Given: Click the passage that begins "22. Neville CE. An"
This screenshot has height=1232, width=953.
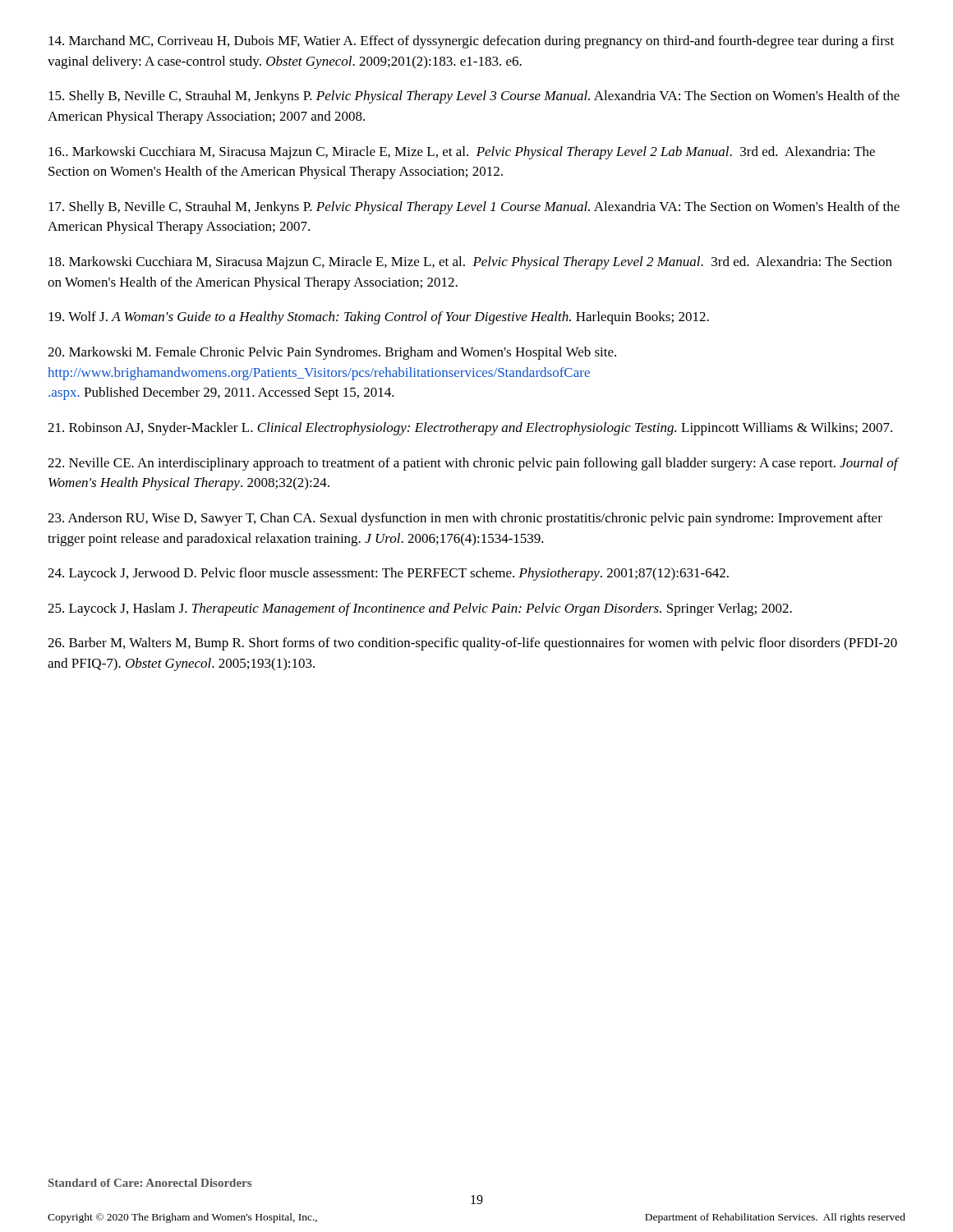Looking at the screenshot, I should tap(473, 473).
